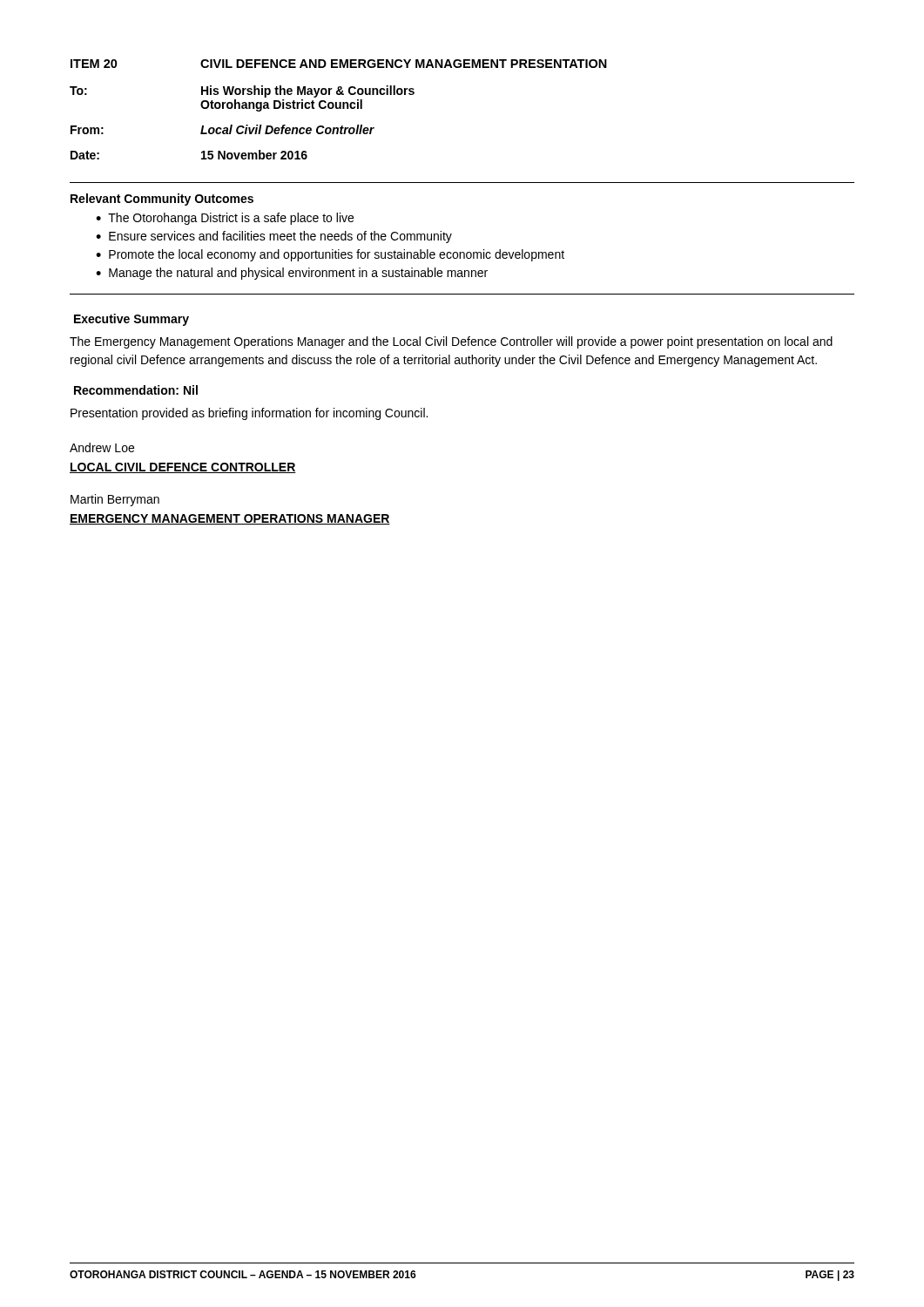Point to the text block starting "Presentation provided as briefing information for incoming Council."
Image resolution: width=924 pixels, height=1307 pixels.
tap(249, 413)
